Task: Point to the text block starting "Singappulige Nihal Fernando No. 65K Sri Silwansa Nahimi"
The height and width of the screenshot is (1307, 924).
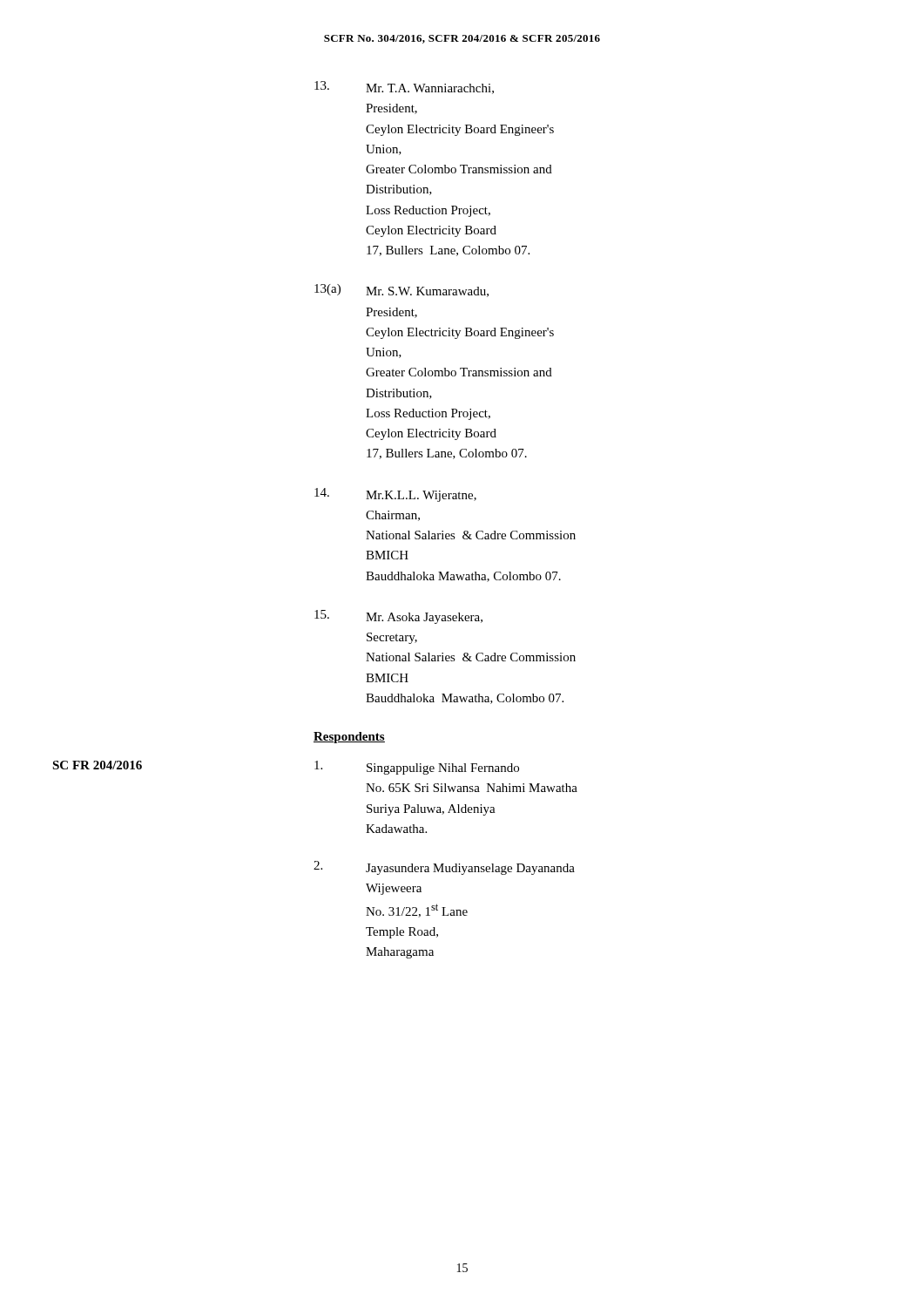Action: pyautogui.click(x=584, y=799)
